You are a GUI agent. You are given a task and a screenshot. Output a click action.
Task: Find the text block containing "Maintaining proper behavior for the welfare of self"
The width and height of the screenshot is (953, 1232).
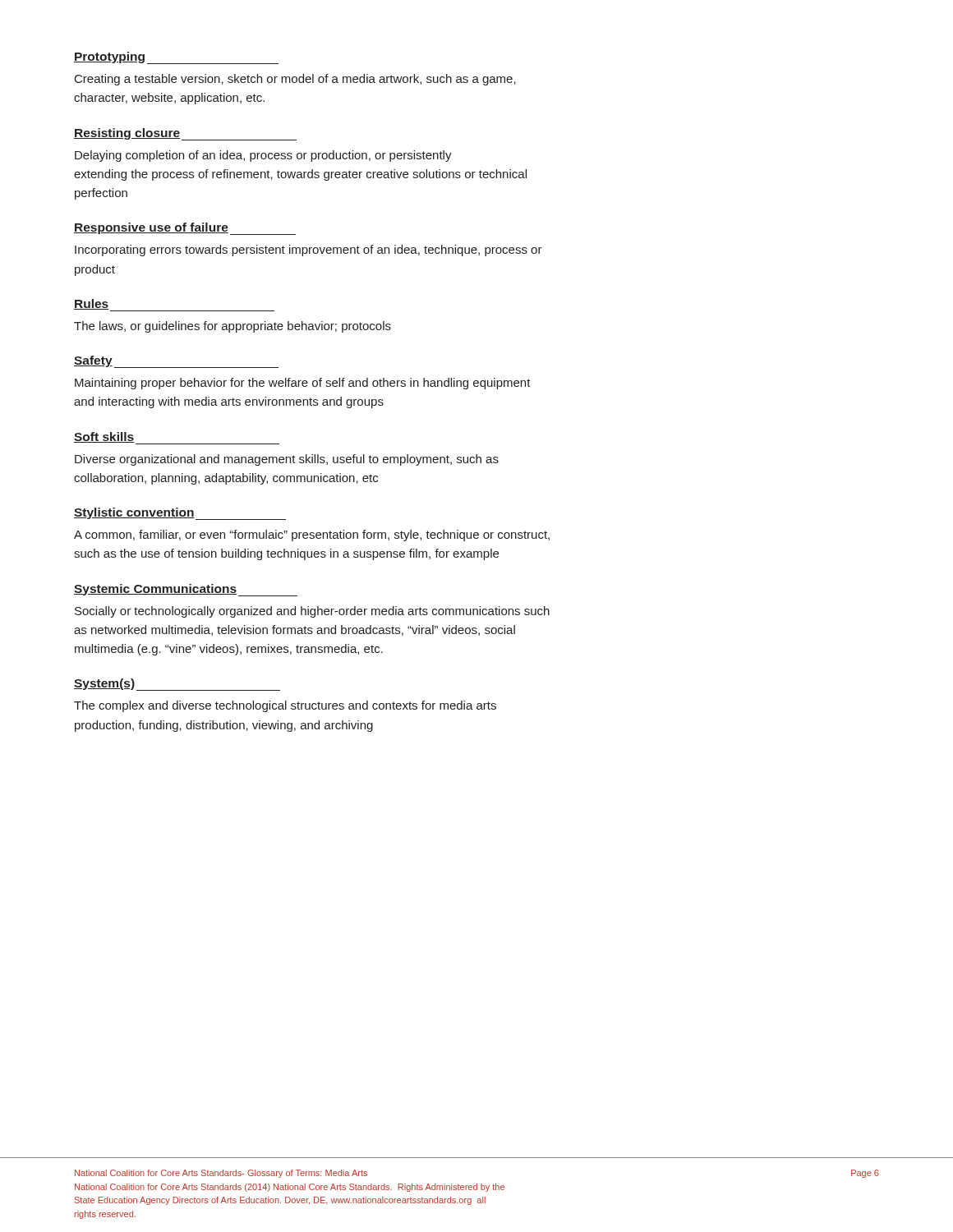302,392
